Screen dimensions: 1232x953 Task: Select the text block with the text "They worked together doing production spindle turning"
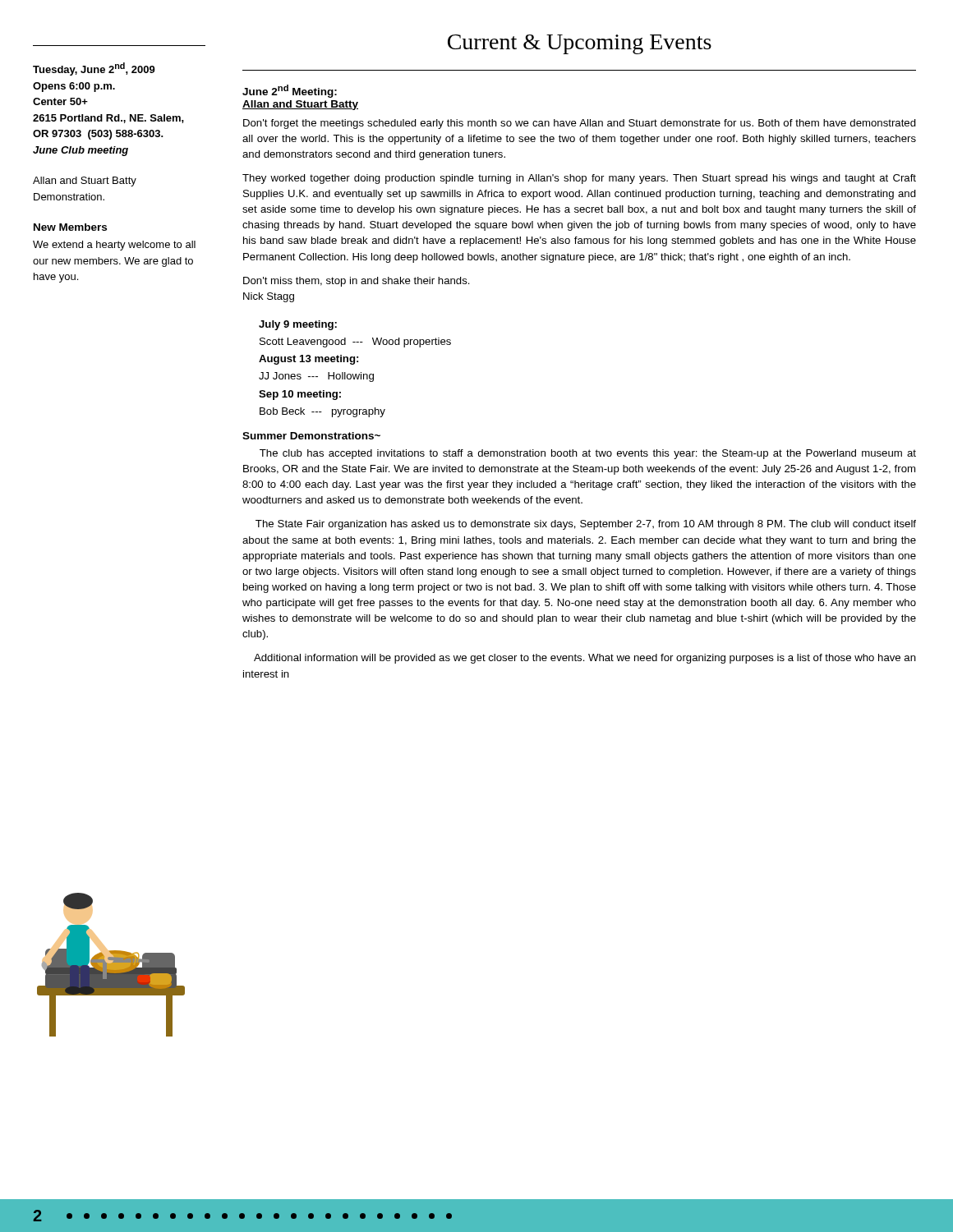pos(579,217)
